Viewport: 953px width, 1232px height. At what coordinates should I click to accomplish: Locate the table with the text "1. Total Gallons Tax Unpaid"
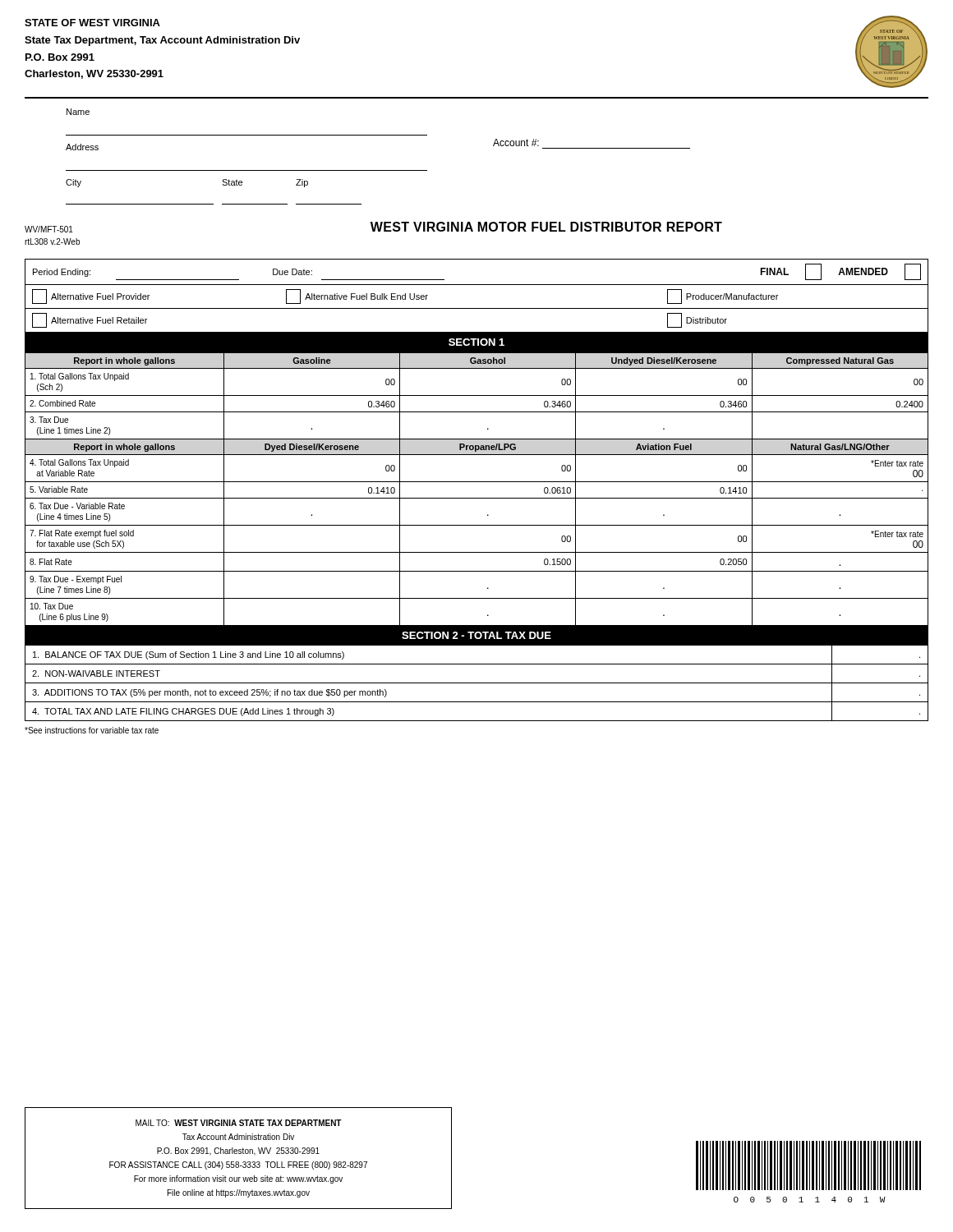click(476, 489)
